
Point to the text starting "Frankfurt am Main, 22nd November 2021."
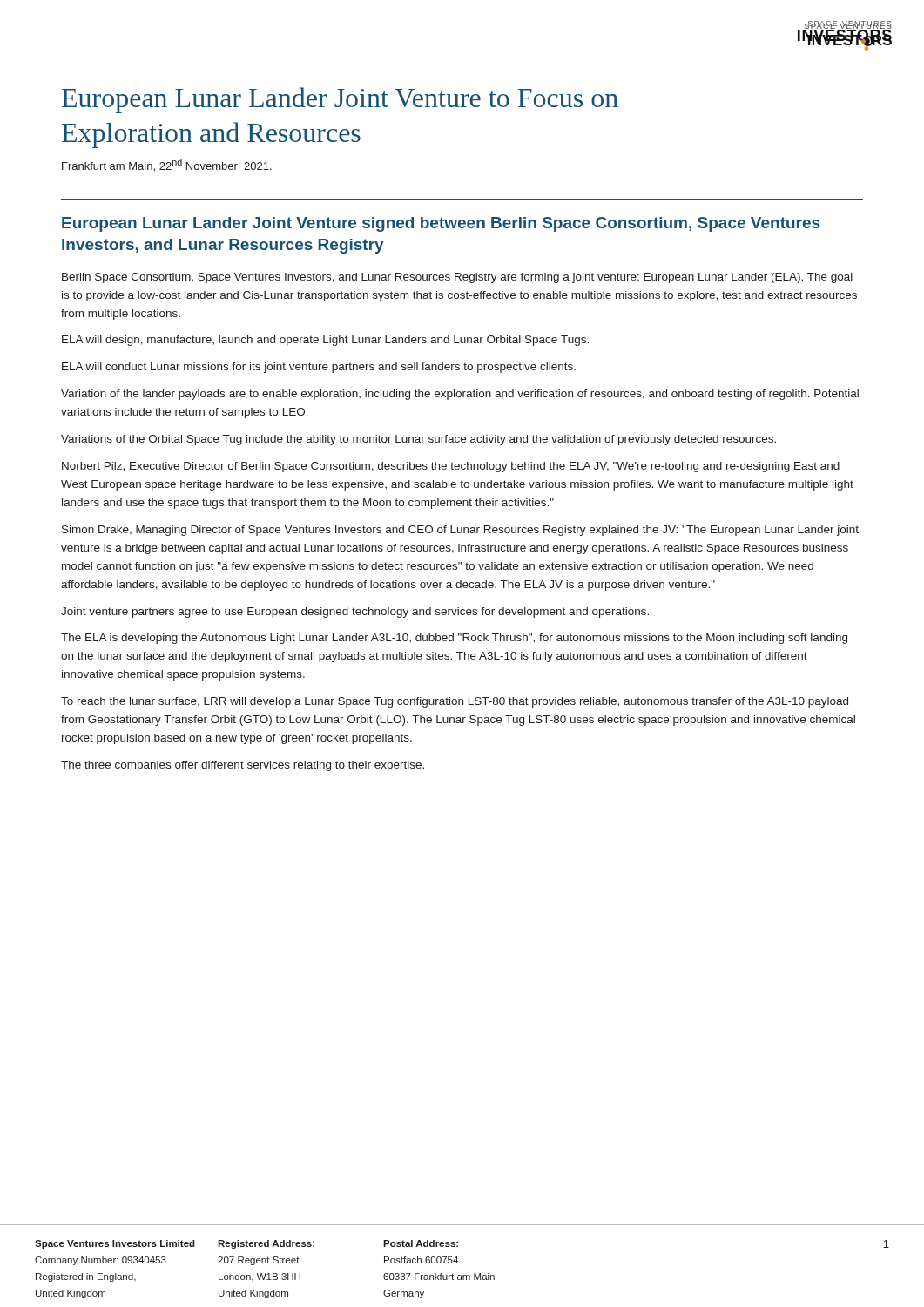167,165
